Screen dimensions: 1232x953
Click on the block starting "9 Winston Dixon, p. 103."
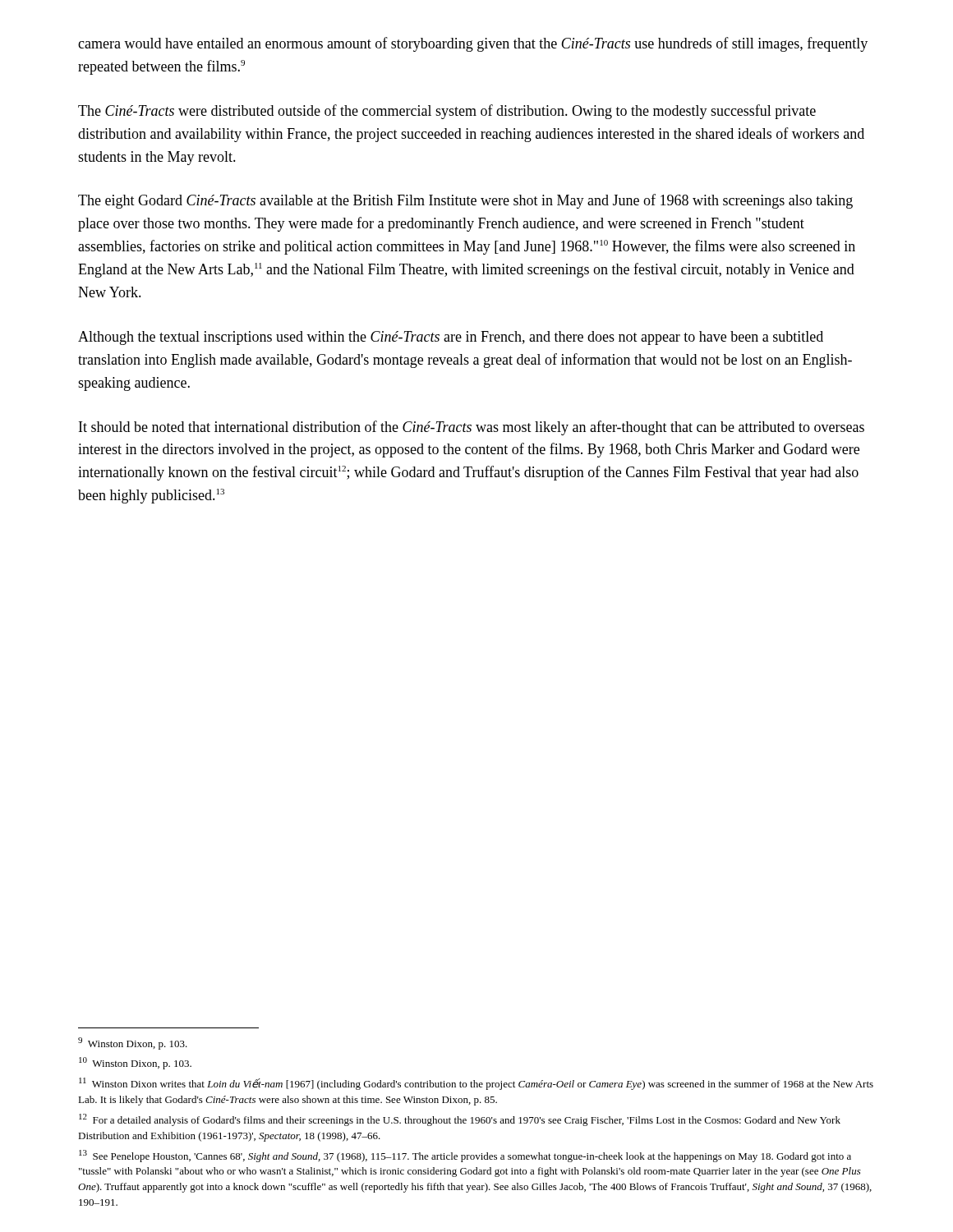click(133, 1043)
